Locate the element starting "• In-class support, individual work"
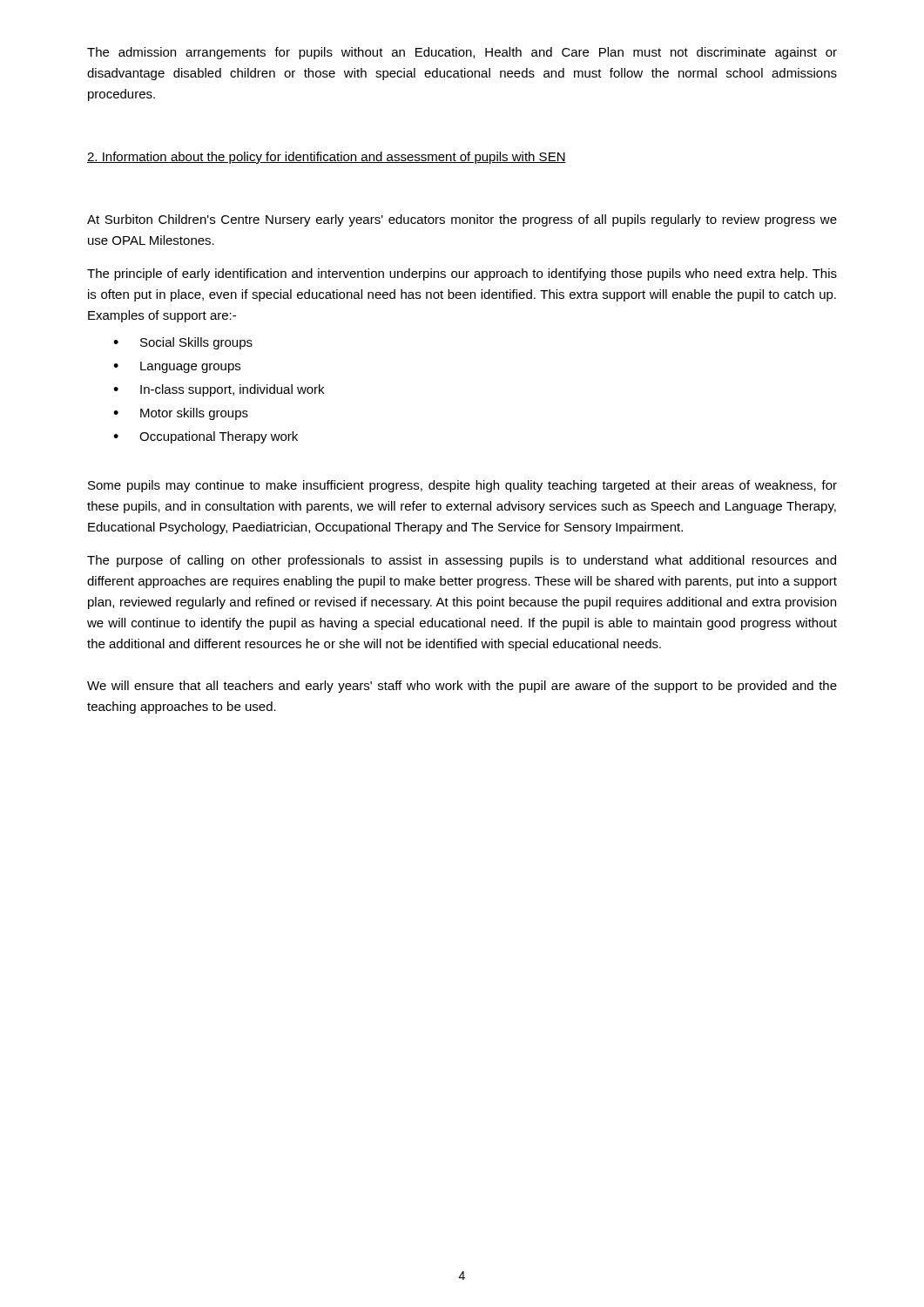This screenshot has width=924, height=1307. (x=219, y=390)
